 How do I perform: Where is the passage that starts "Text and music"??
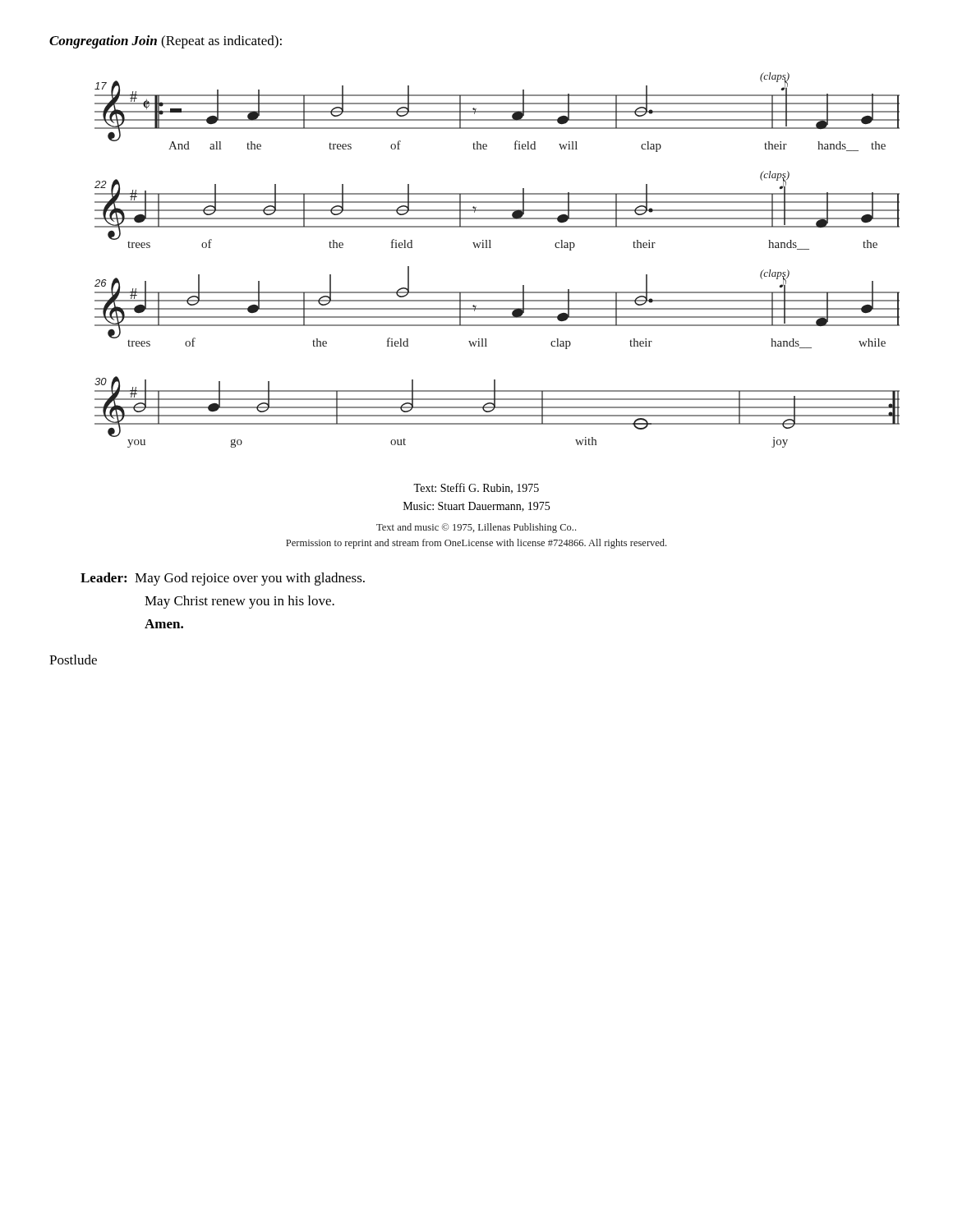(476, 535)
